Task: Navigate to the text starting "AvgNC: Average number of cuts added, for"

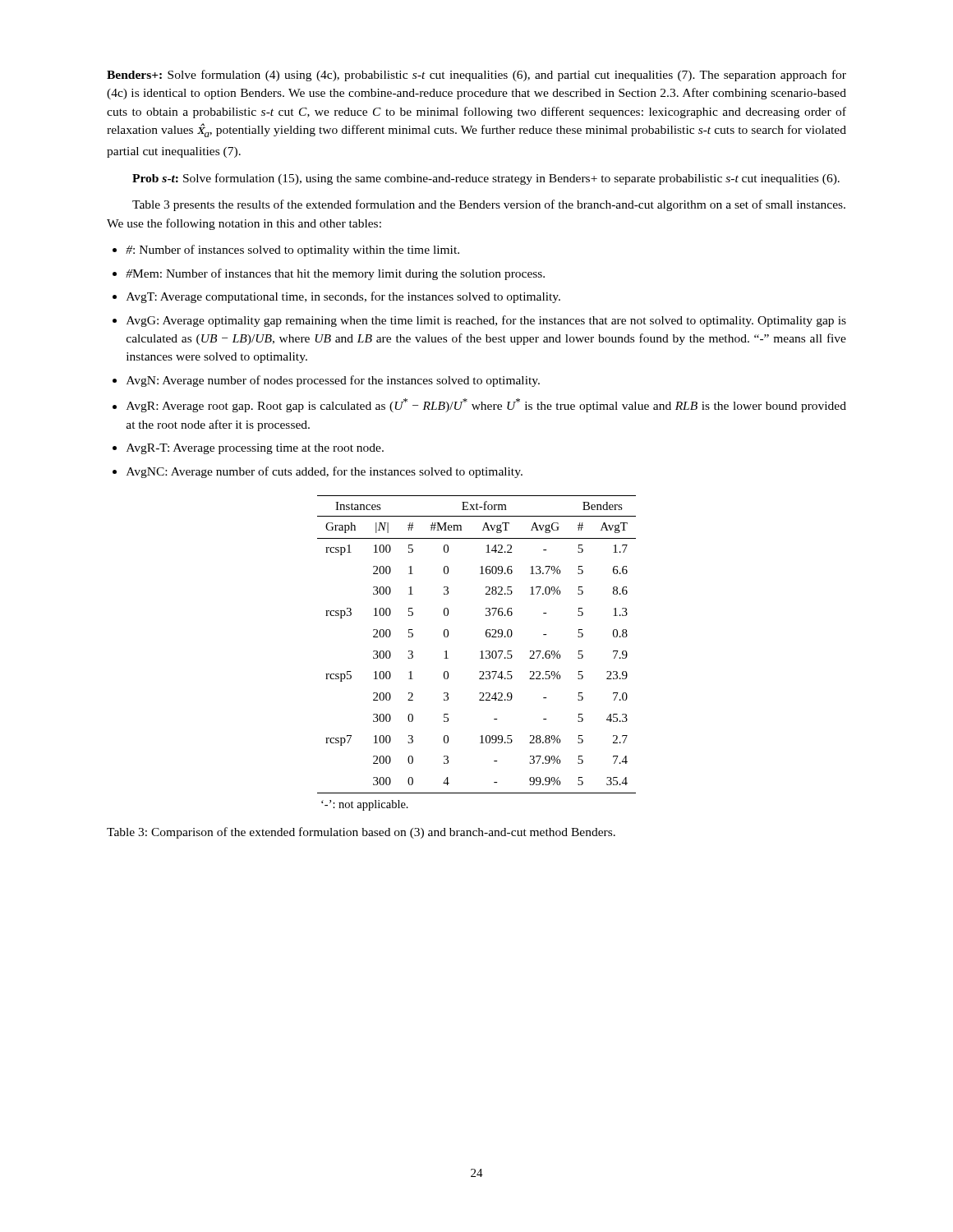Action: pos(476,472)
